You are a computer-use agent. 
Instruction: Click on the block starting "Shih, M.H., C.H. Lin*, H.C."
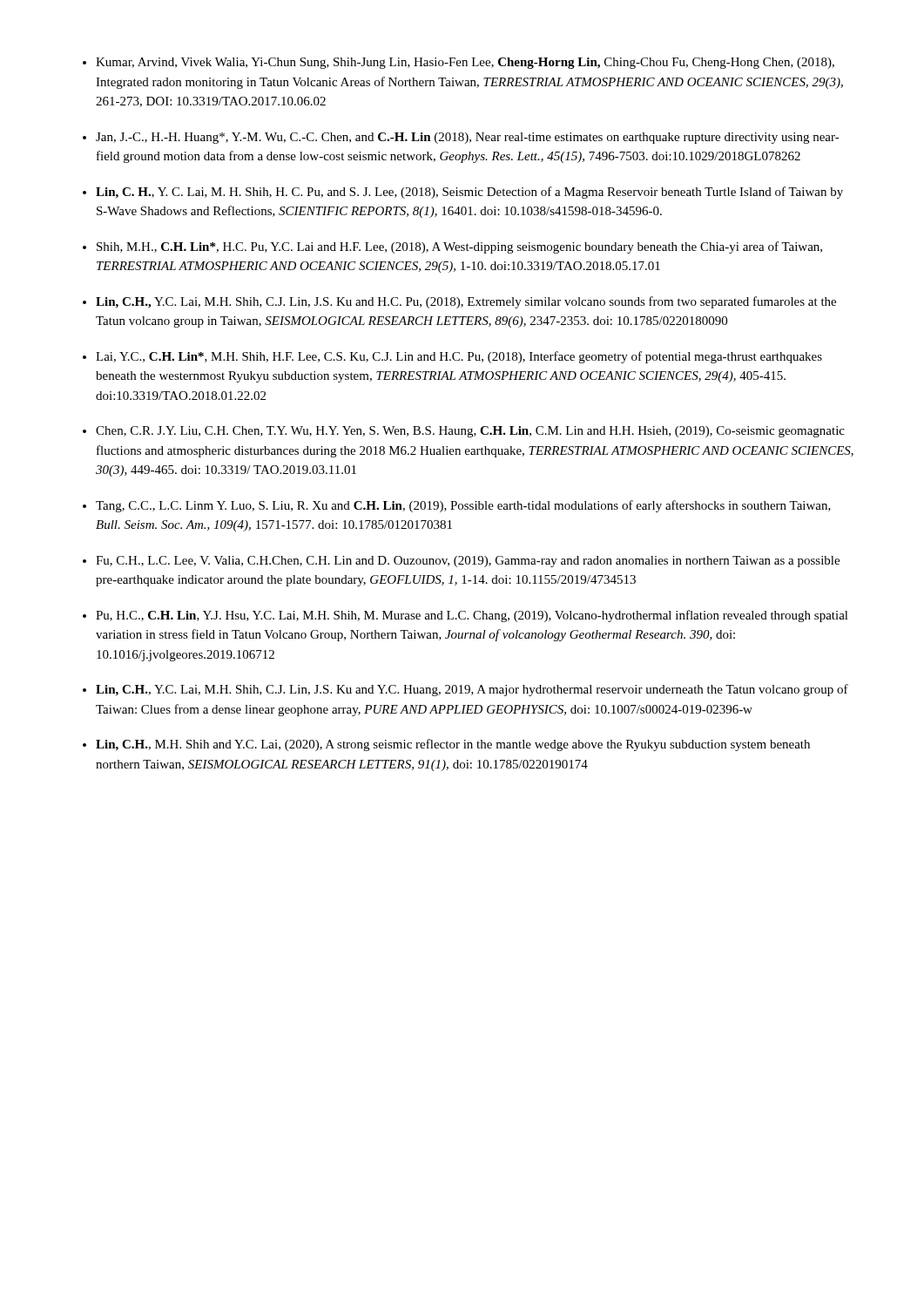tap(459, 256)
